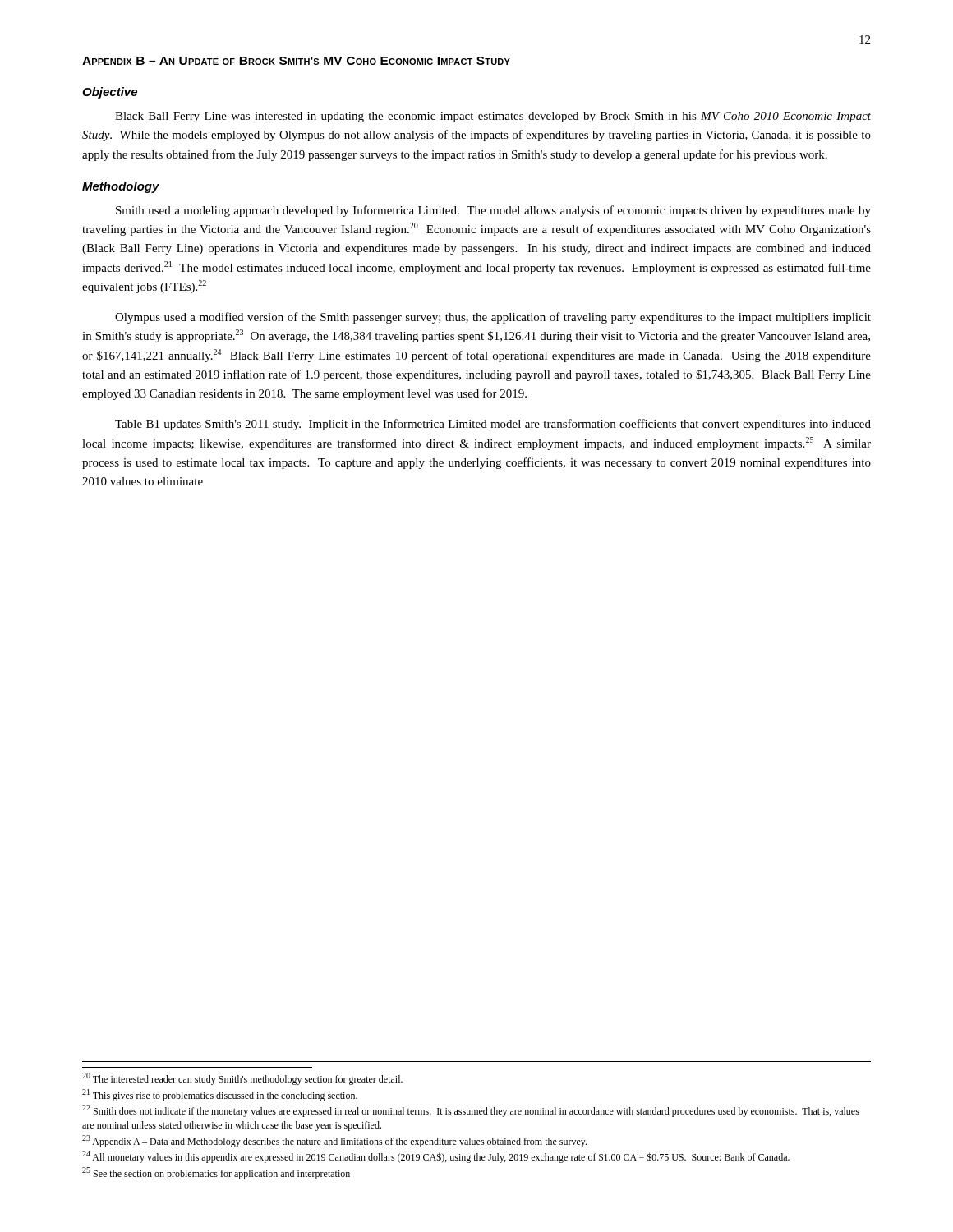Find the text starting "Smith used a"

(x=476, y=248)
